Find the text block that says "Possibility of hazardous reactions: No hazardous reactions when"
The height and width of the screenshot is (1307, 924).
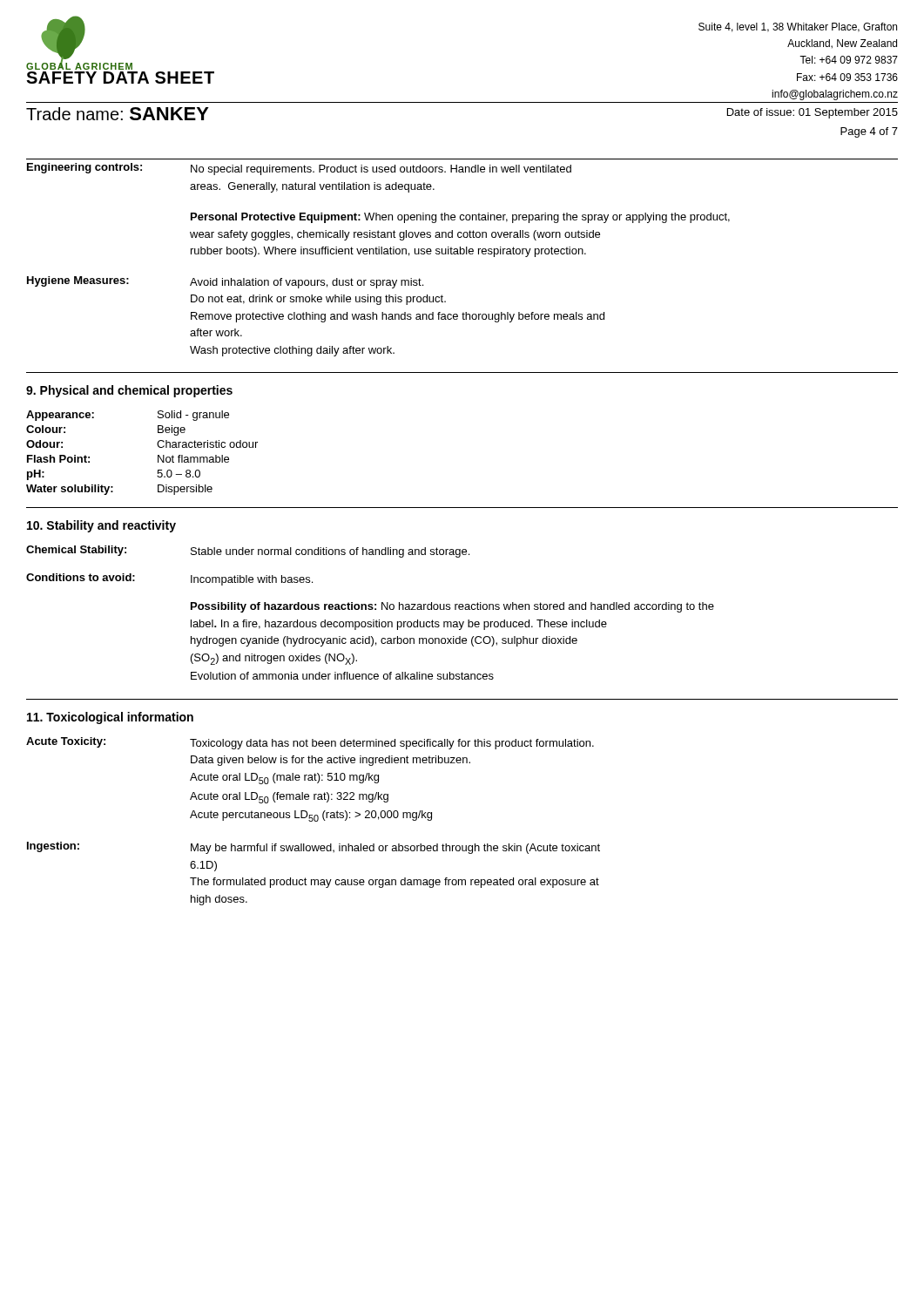coord(462,641)
